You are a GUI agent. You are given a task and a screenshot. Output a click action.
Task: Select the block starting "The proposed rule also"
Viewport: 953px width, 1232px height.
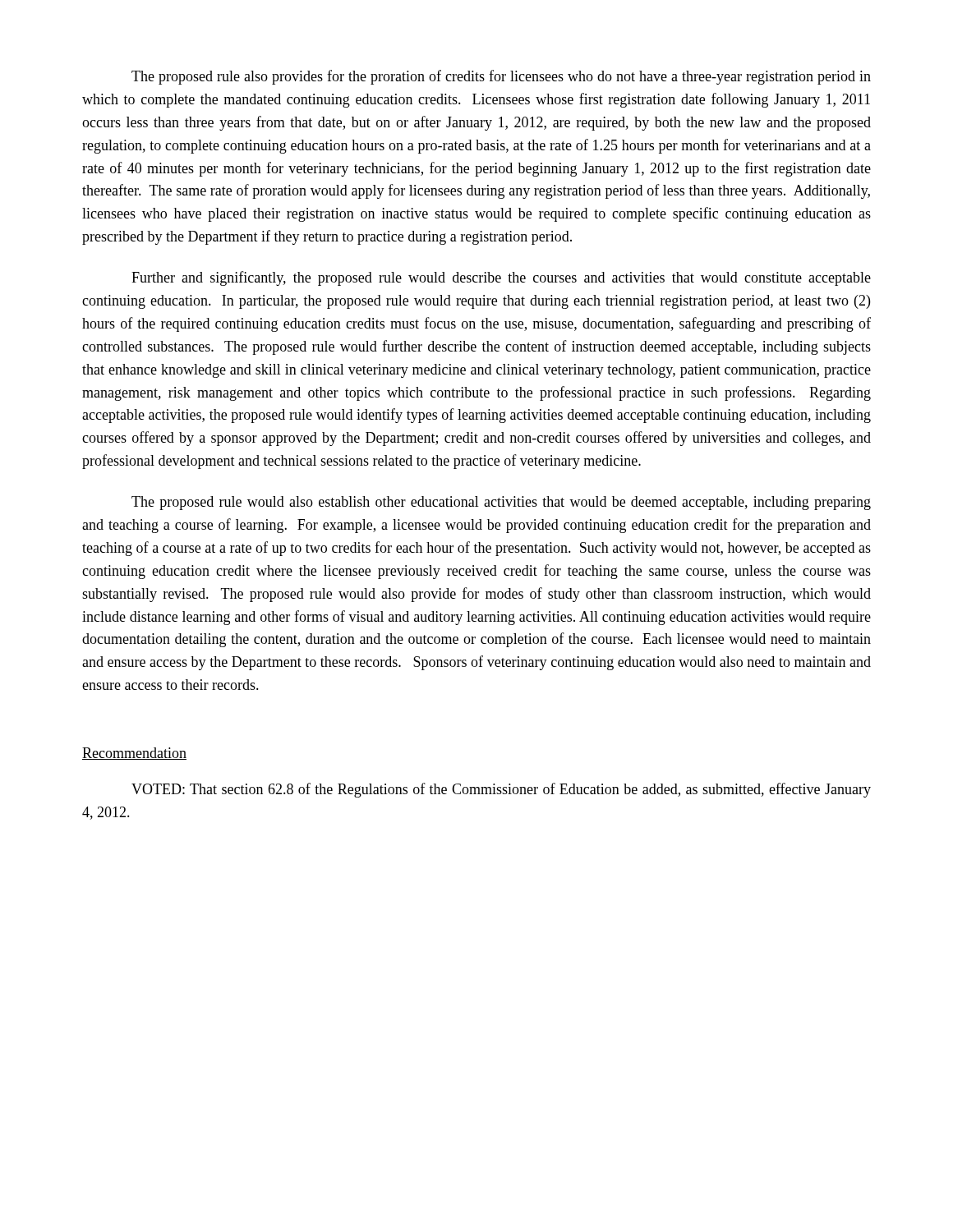[x=476, y=157]
